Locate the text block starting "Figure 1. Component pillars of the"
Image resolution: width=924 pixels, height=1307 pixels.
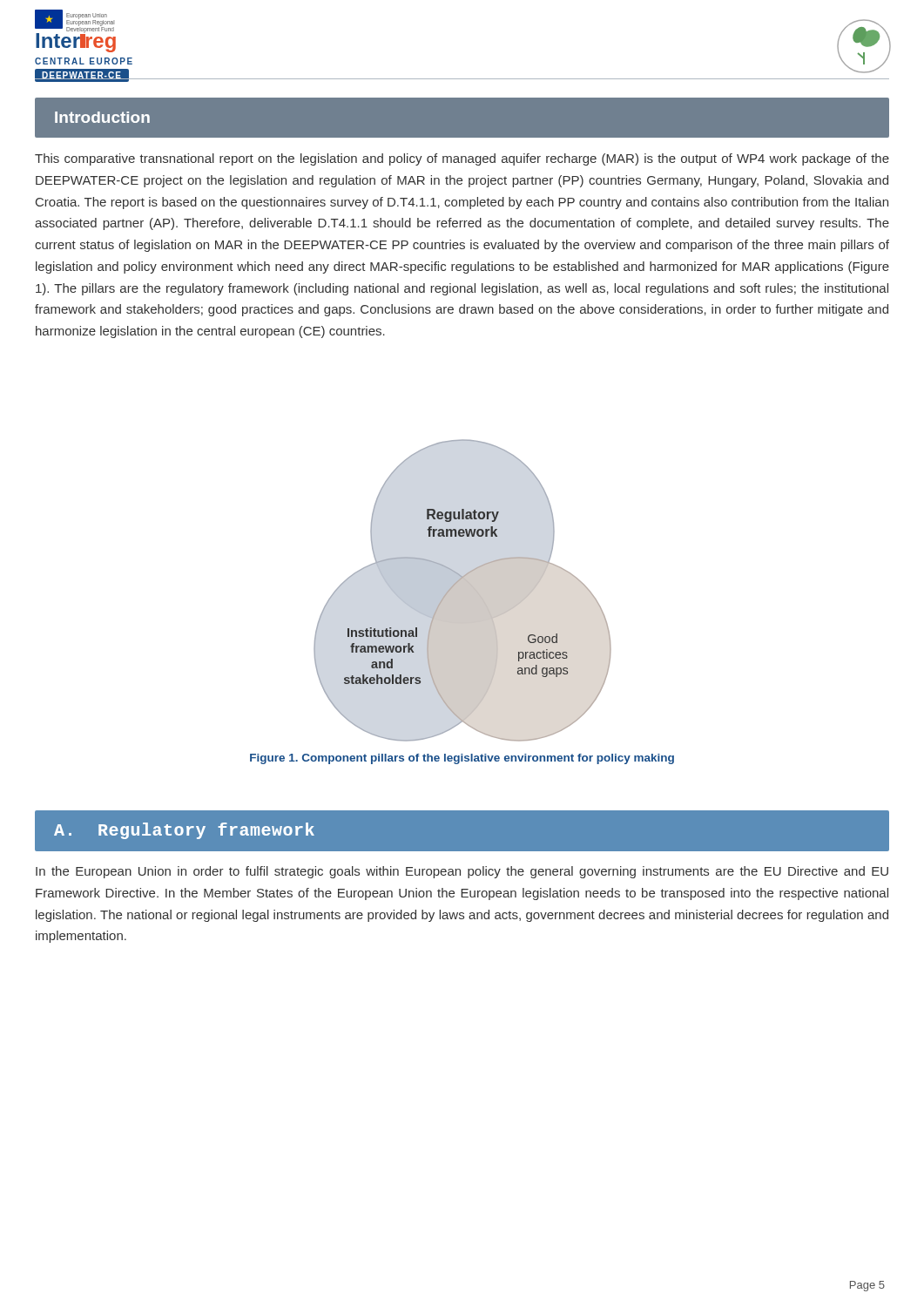[x=462, y=758]
